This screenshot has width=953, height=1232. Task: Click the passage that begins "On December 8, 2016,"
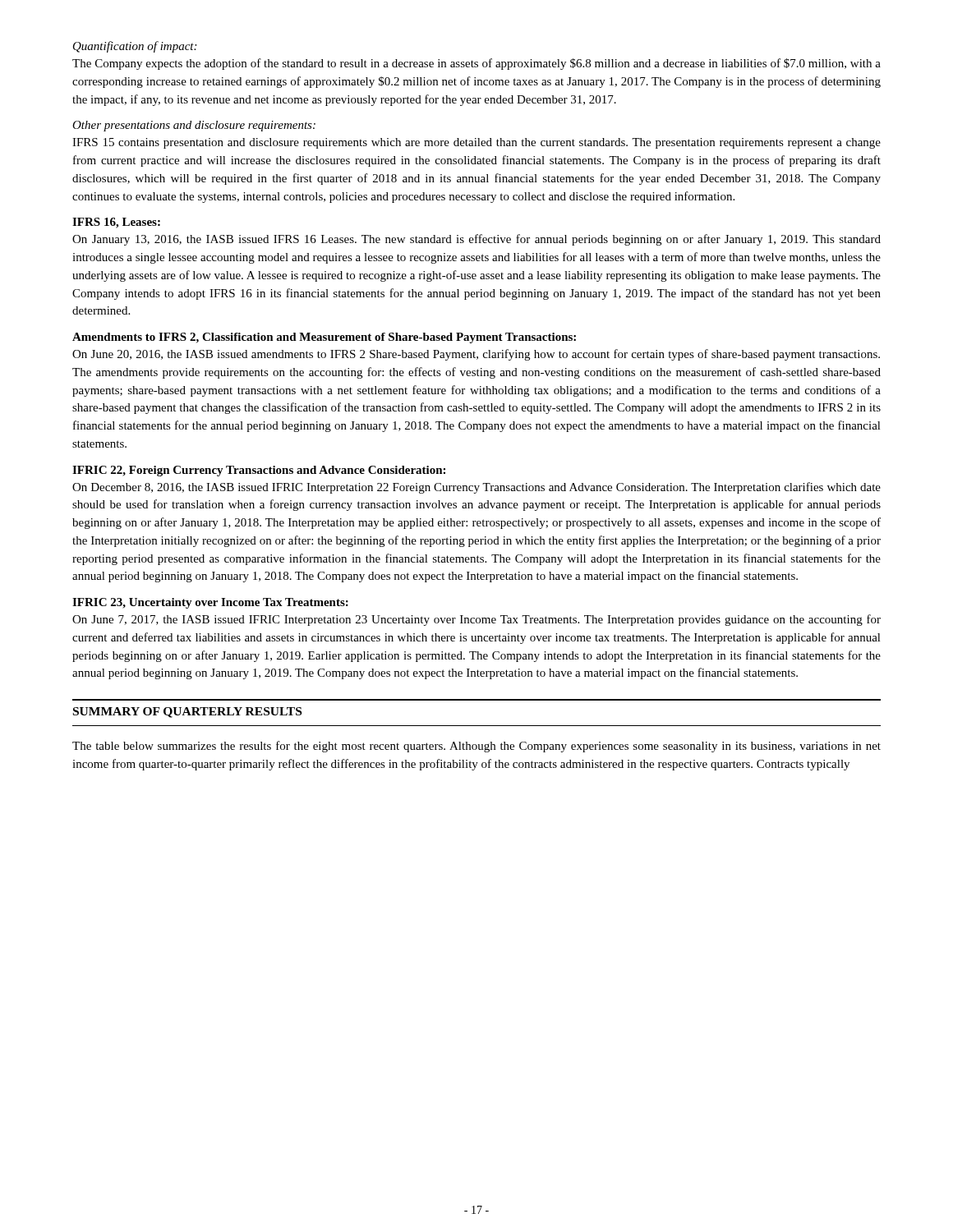(476, 531)
